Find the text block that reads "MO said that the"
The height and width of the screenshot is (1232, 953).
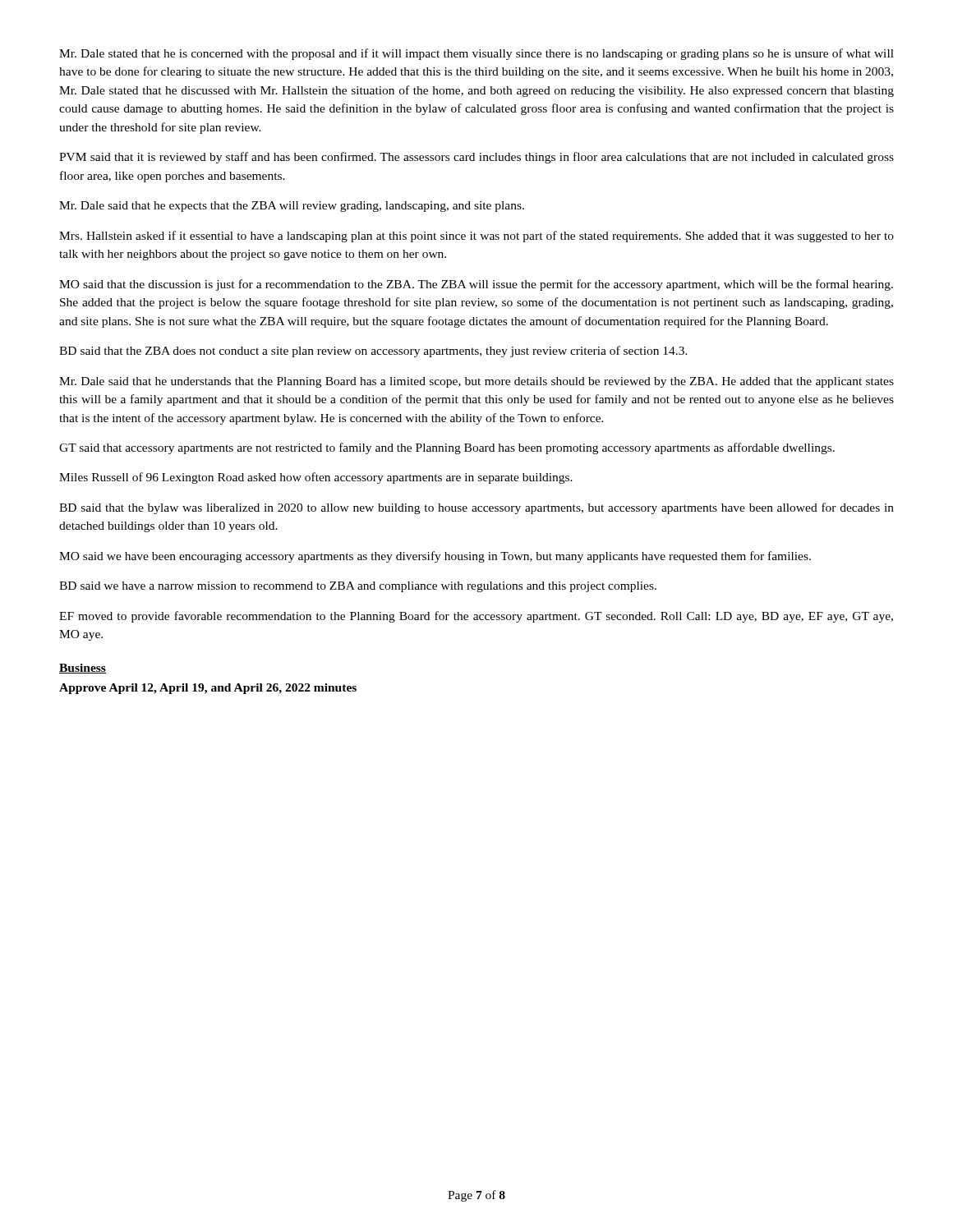pyautogui.click(x=476, y=303)
